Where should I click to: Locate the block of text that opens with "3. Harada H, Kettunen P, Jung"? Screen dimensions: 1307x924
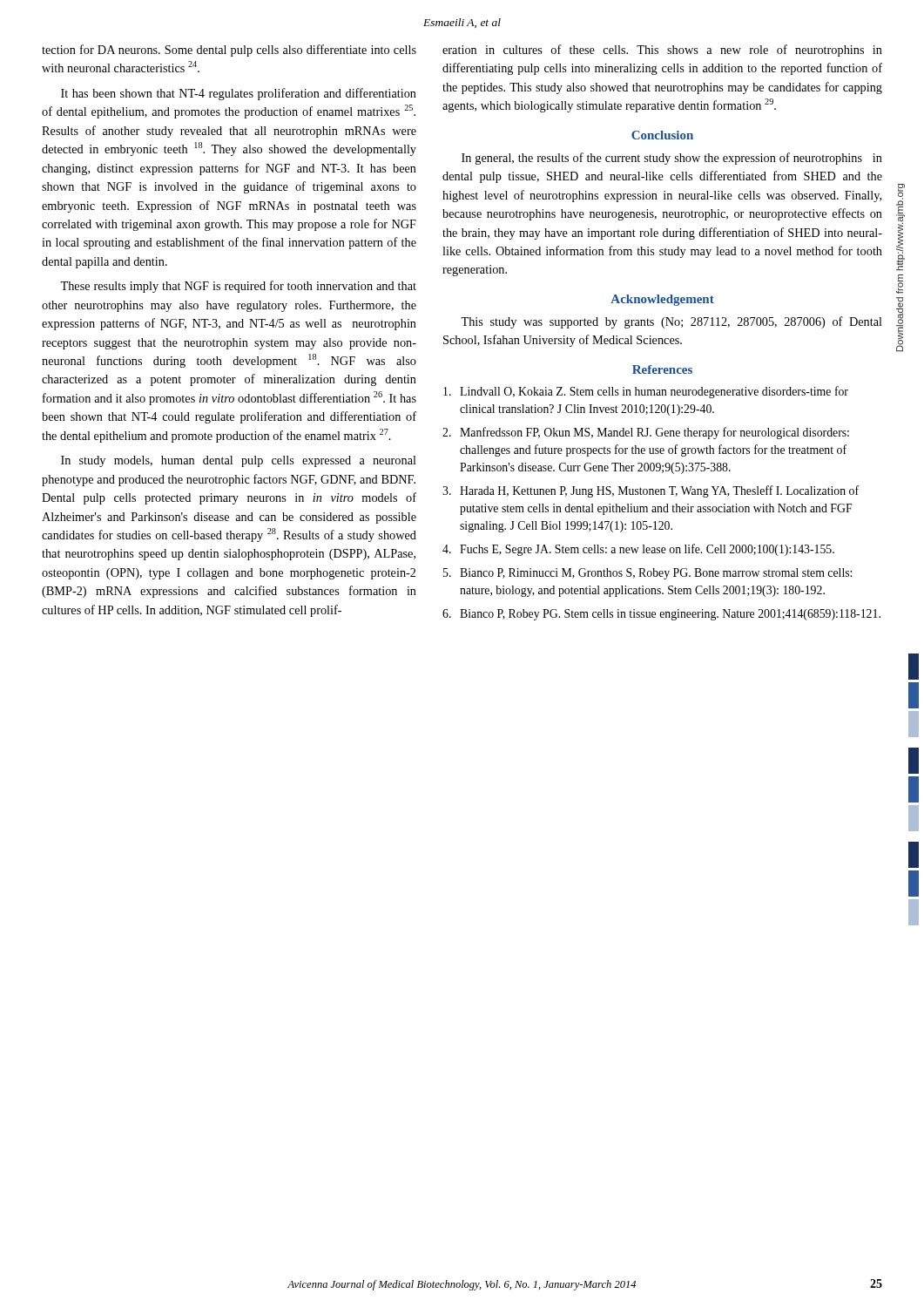pos(662,509)
